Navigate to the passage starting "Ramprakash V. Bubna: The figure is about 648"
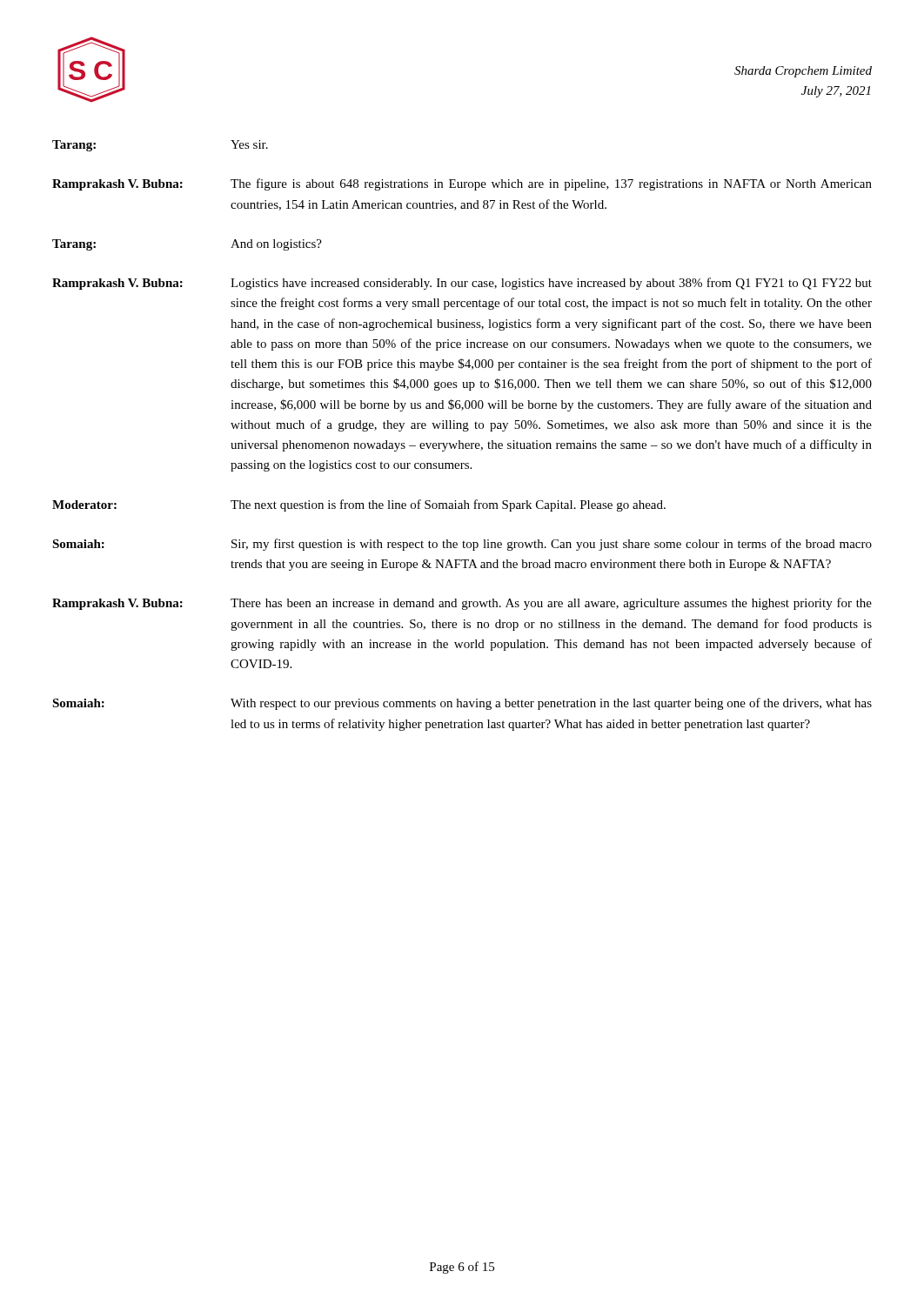This screenshot has width=924, height=1305. [x=462, y=194]
